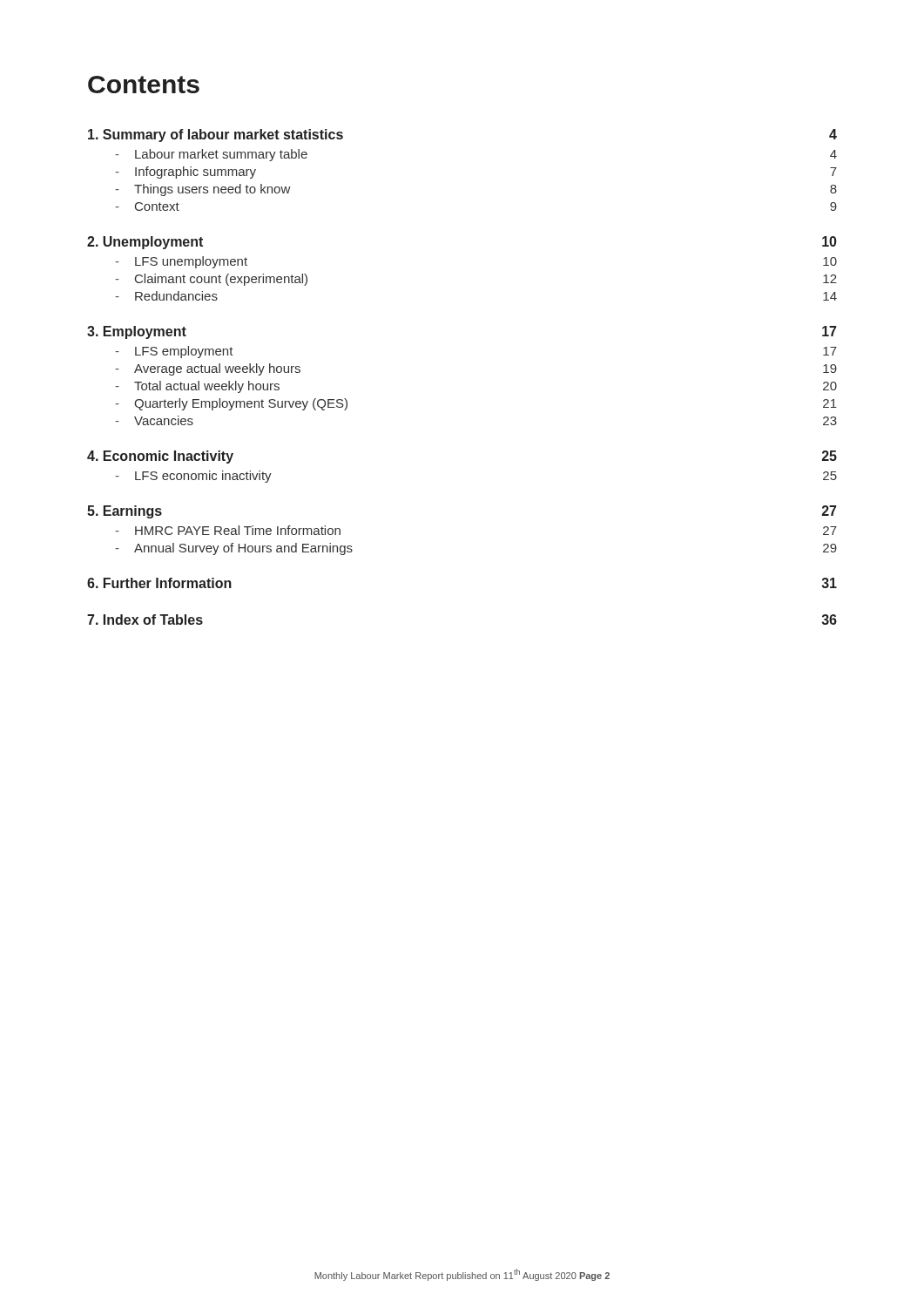Click the section header that begins "1. Summary of"

(x=218, y=135)
